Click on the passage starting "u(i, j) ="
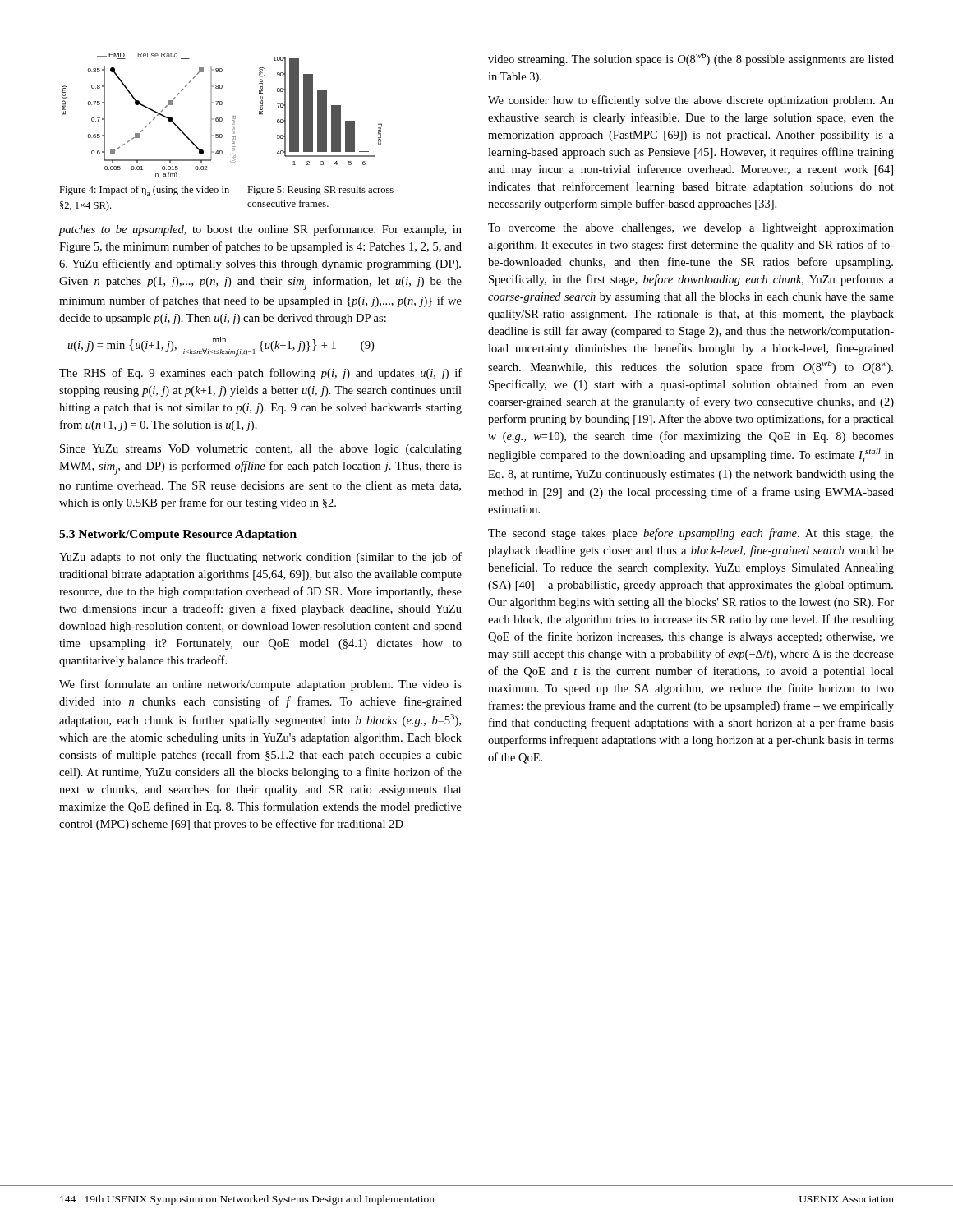Image resolution: width=953 pixels, height=1232 pixels. [221, 346]
